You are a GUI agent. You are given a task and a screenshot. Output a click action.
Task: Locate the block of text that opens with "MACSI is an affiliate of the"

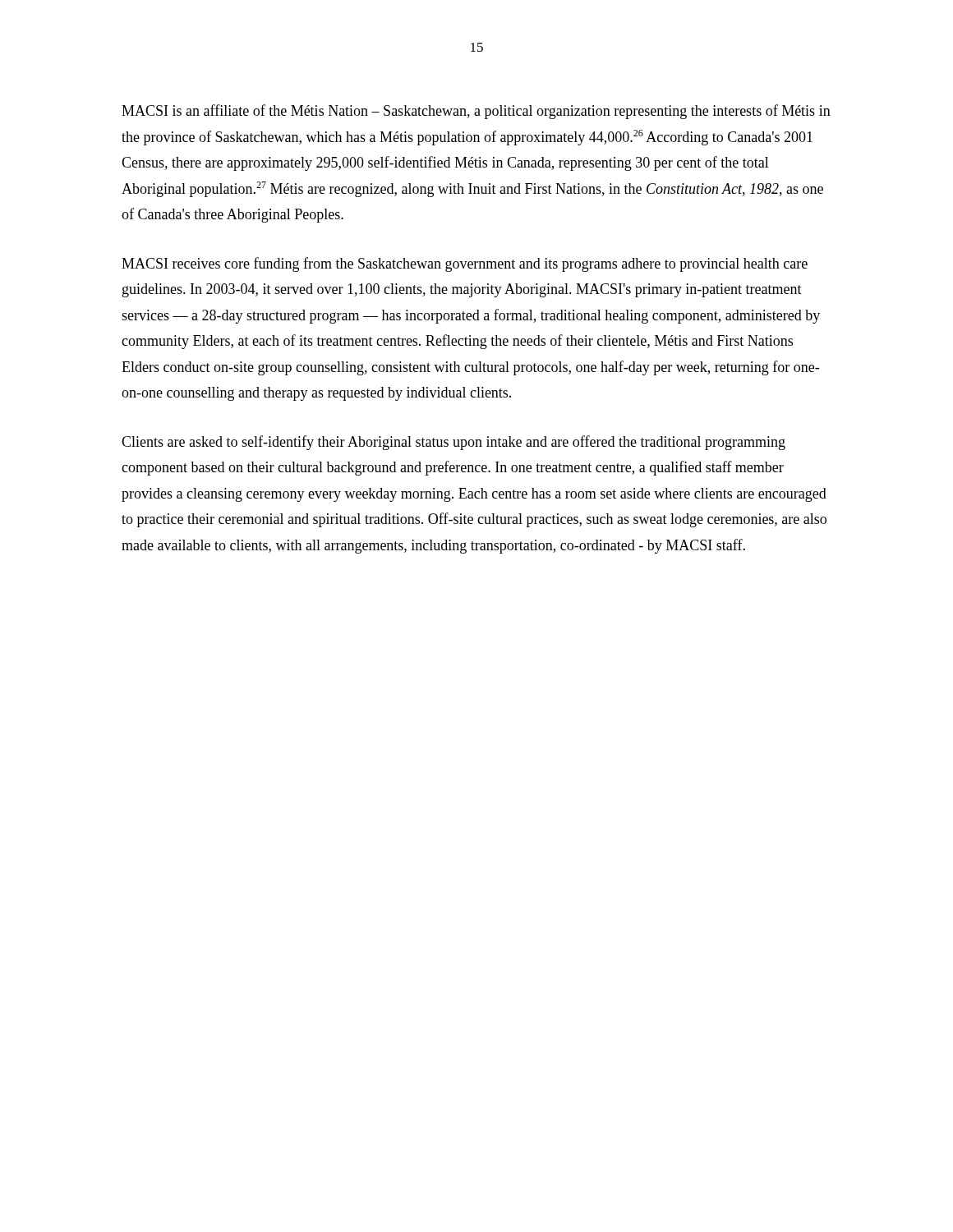pos(476,163)
